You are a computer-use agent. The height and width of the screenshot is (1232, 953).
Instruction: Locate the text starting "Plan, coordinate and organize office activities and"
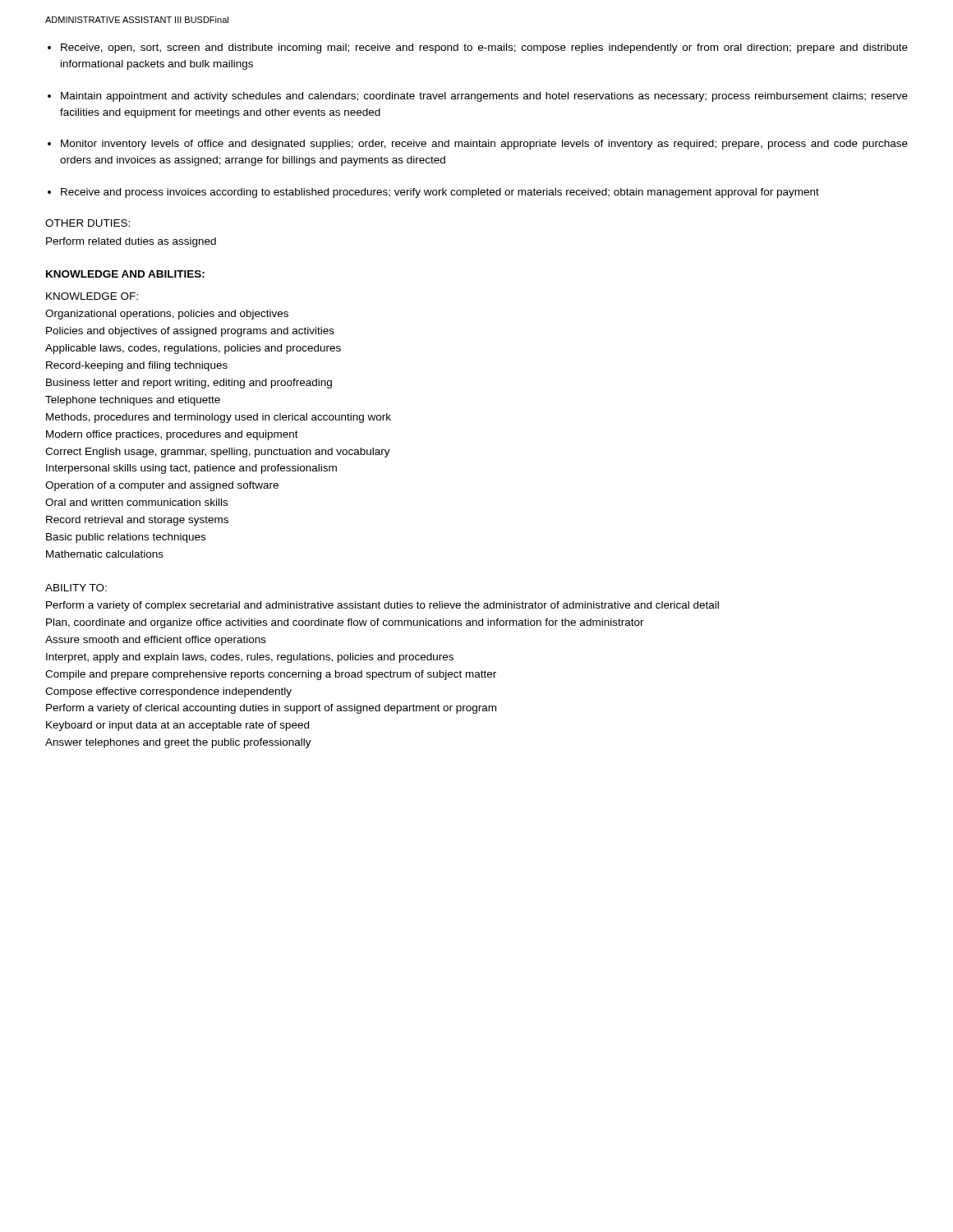pos(476,623)
